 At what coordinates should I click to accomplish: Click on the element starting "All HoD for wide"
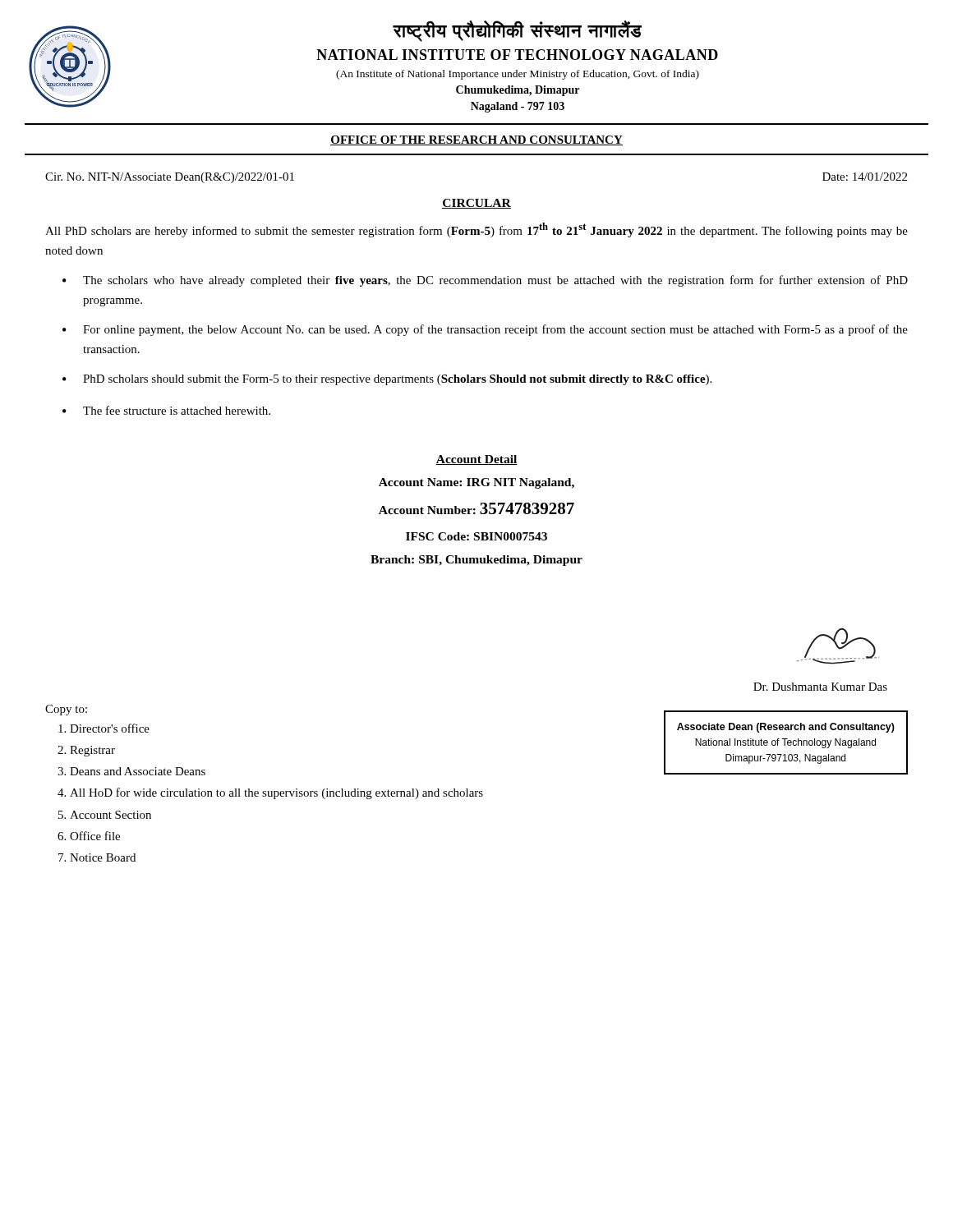pyautogui.click(x=277, y=793)
